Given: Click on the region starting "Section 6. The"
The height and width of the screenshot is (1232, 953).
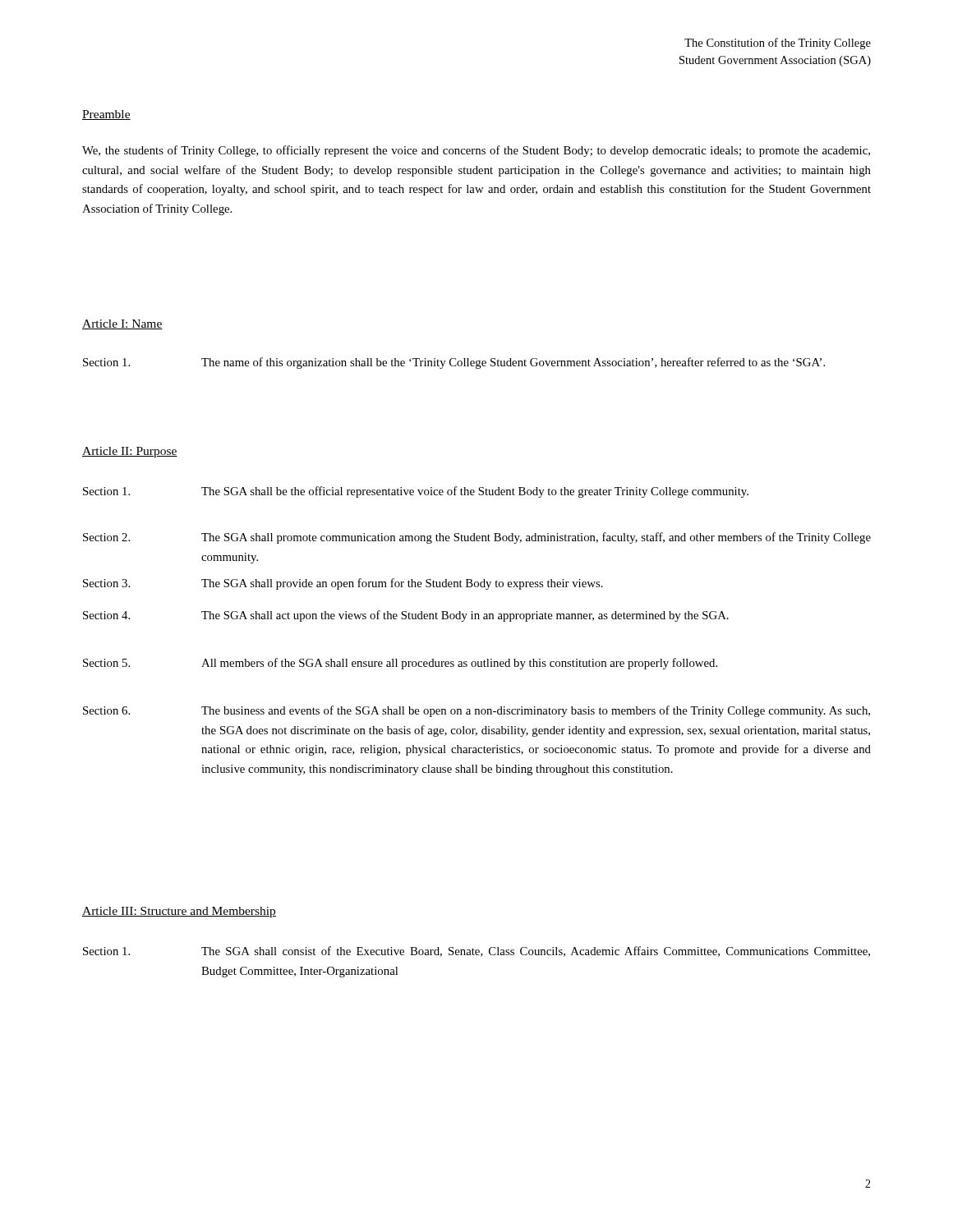Looking at the screenshot, I should (x=476, y=740).
